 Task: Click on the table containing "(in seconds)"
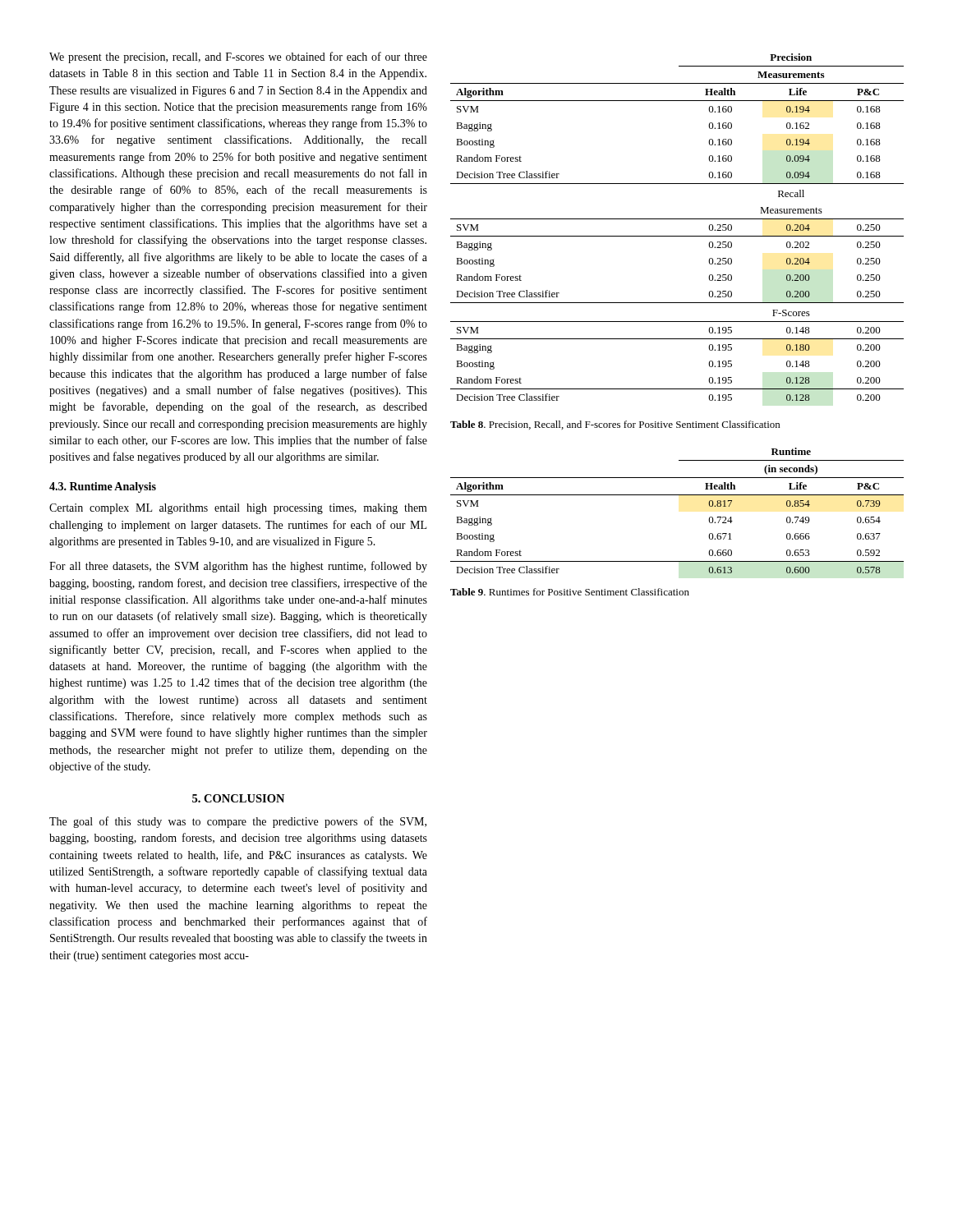[677, 511]
